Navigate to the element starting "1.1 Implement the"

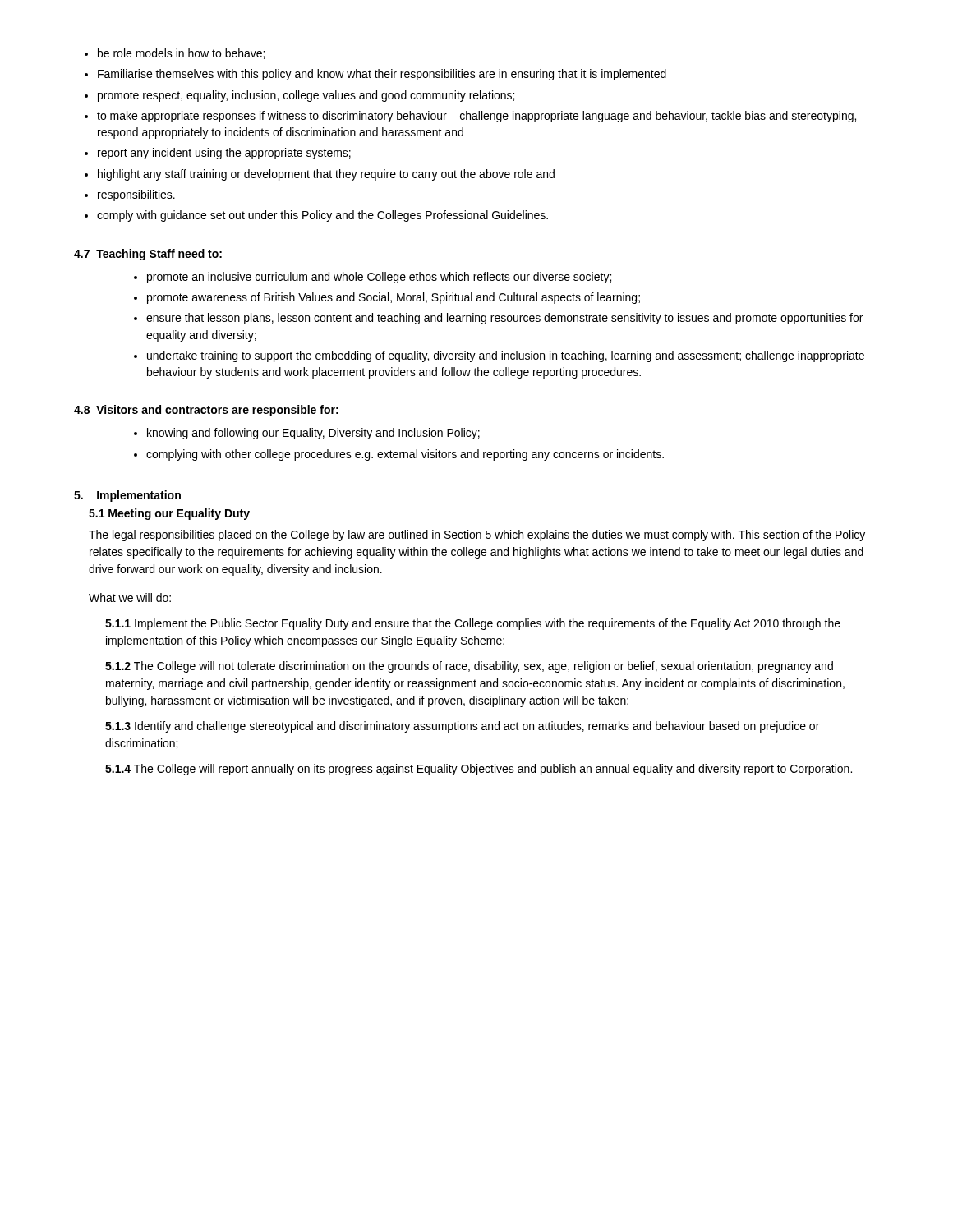[473, 632]
